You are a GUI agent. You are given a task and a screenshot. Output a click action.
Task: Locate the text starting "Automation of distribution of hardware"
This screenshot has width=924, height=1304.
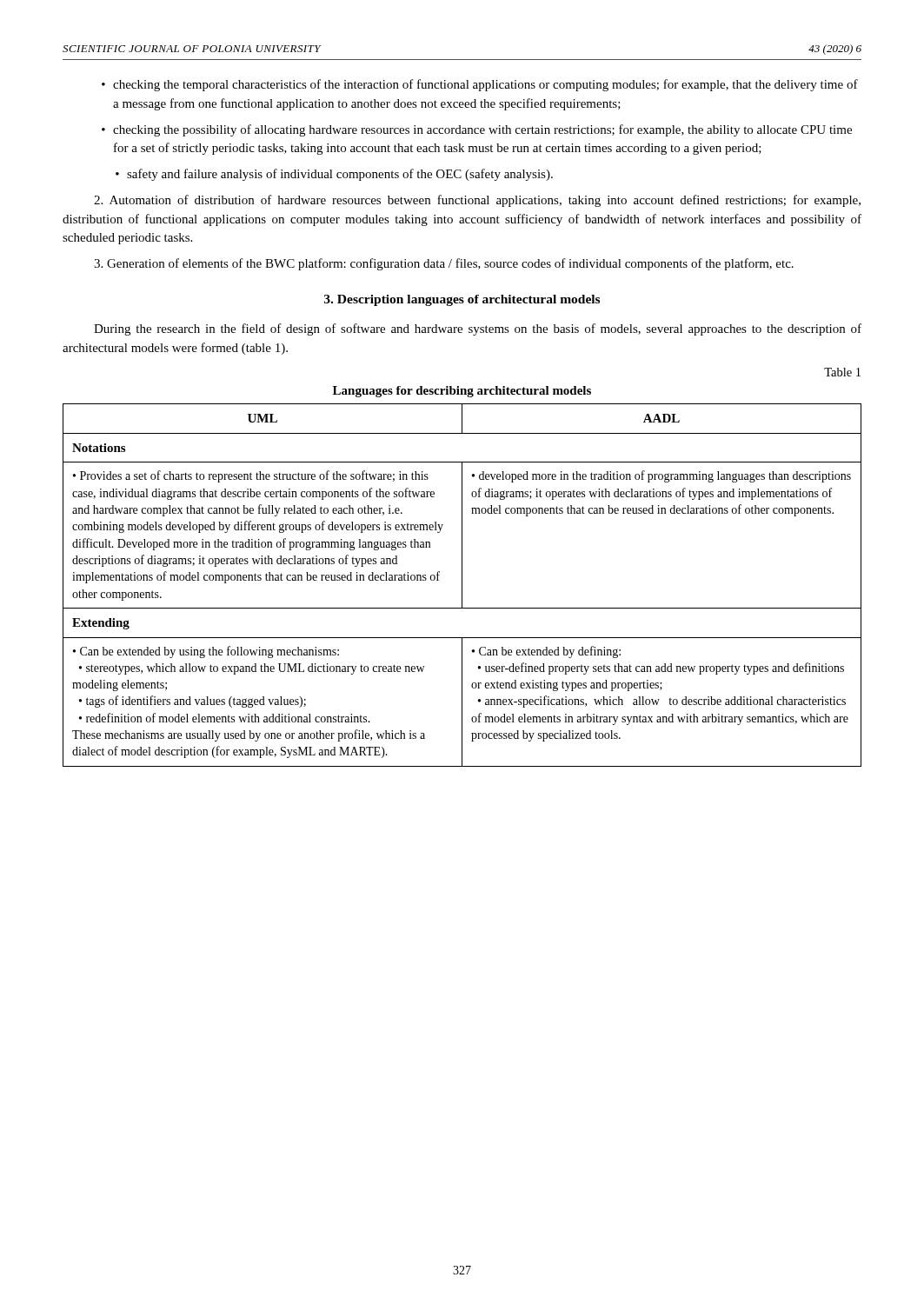(462, 219)
